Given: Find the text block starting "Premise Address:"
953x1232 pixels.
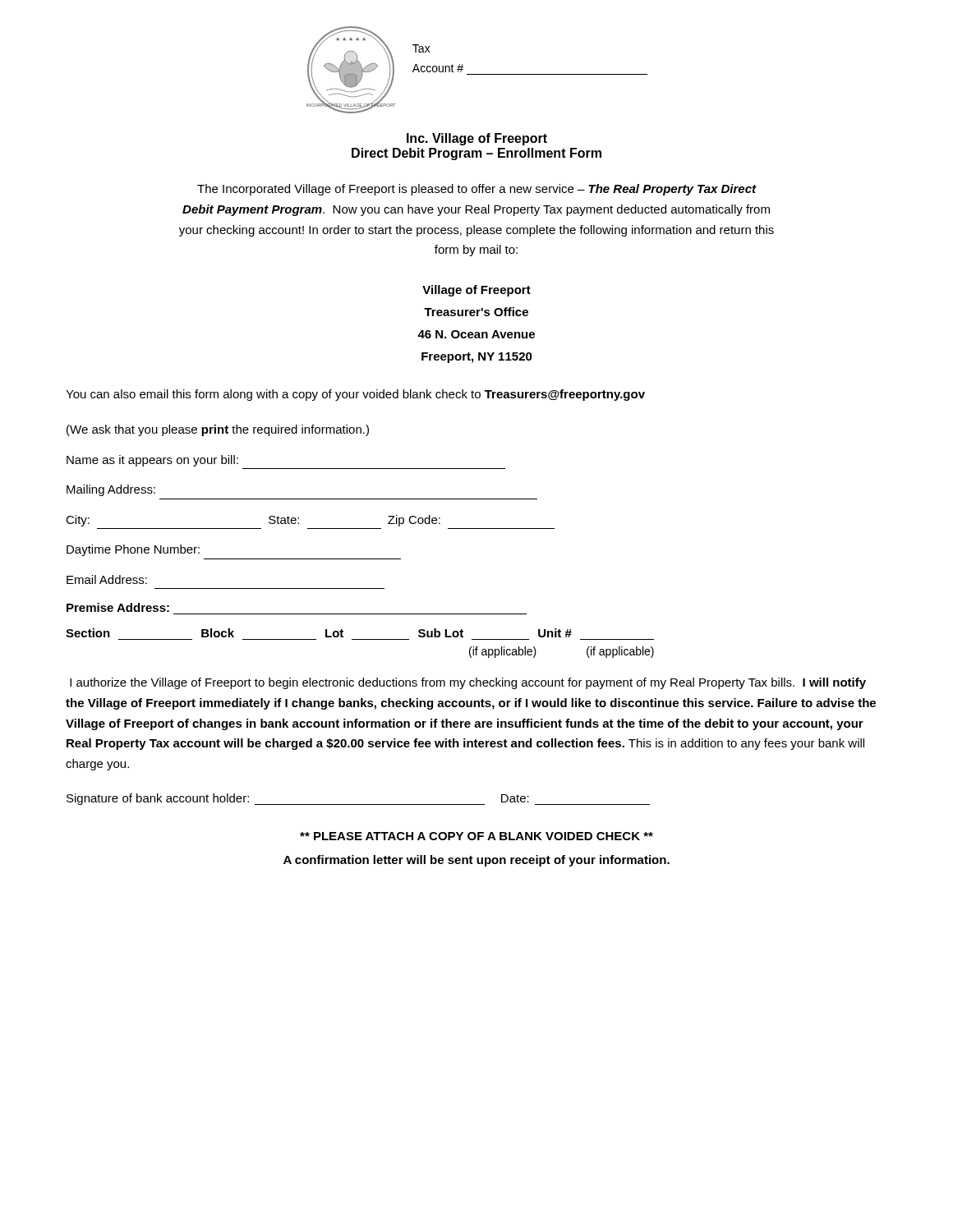Looking at the screenshot, I should [x=296, y=607].
